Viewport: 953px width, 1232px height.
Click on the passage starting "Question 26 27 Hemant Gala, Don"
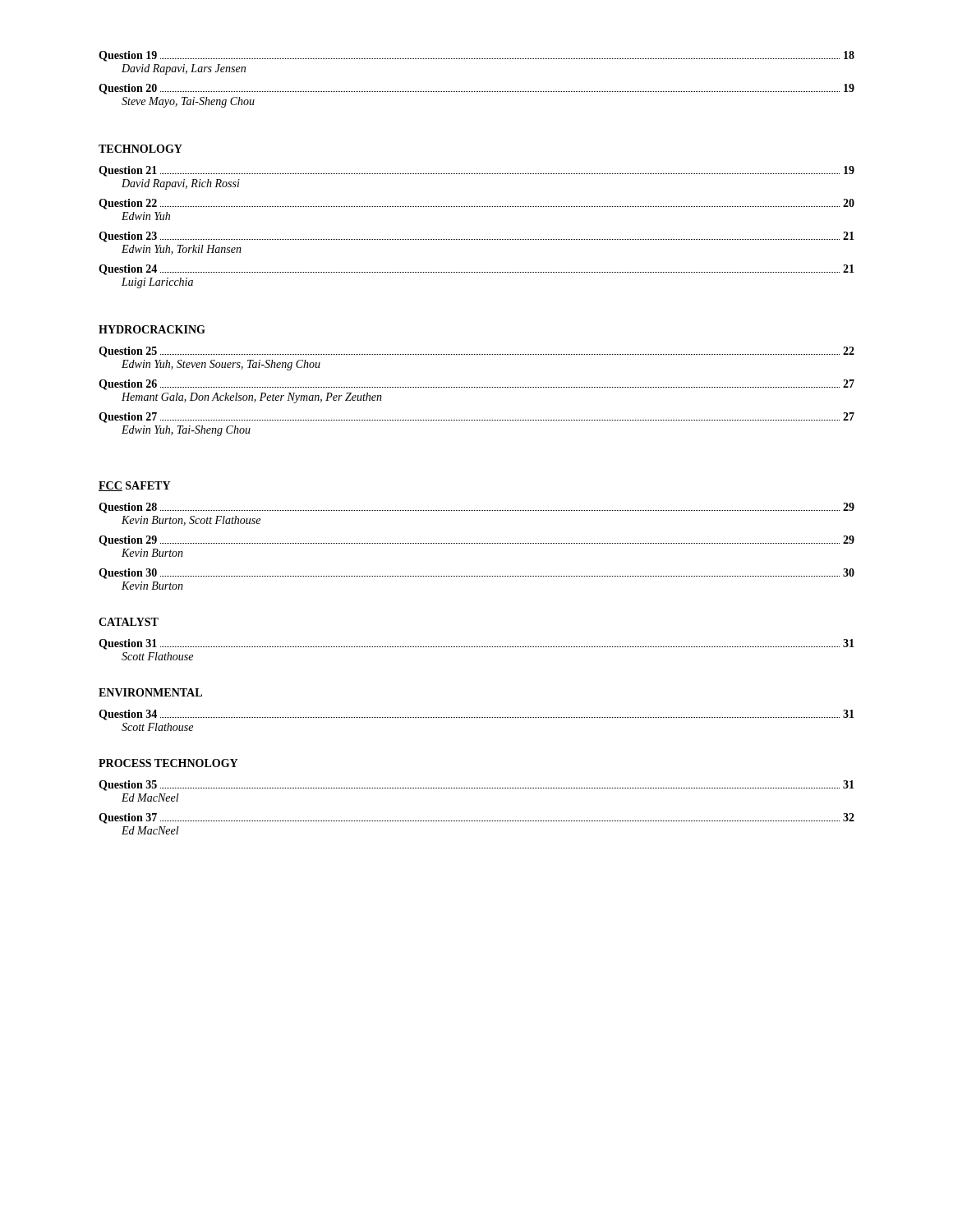click(x=476, y=391)
